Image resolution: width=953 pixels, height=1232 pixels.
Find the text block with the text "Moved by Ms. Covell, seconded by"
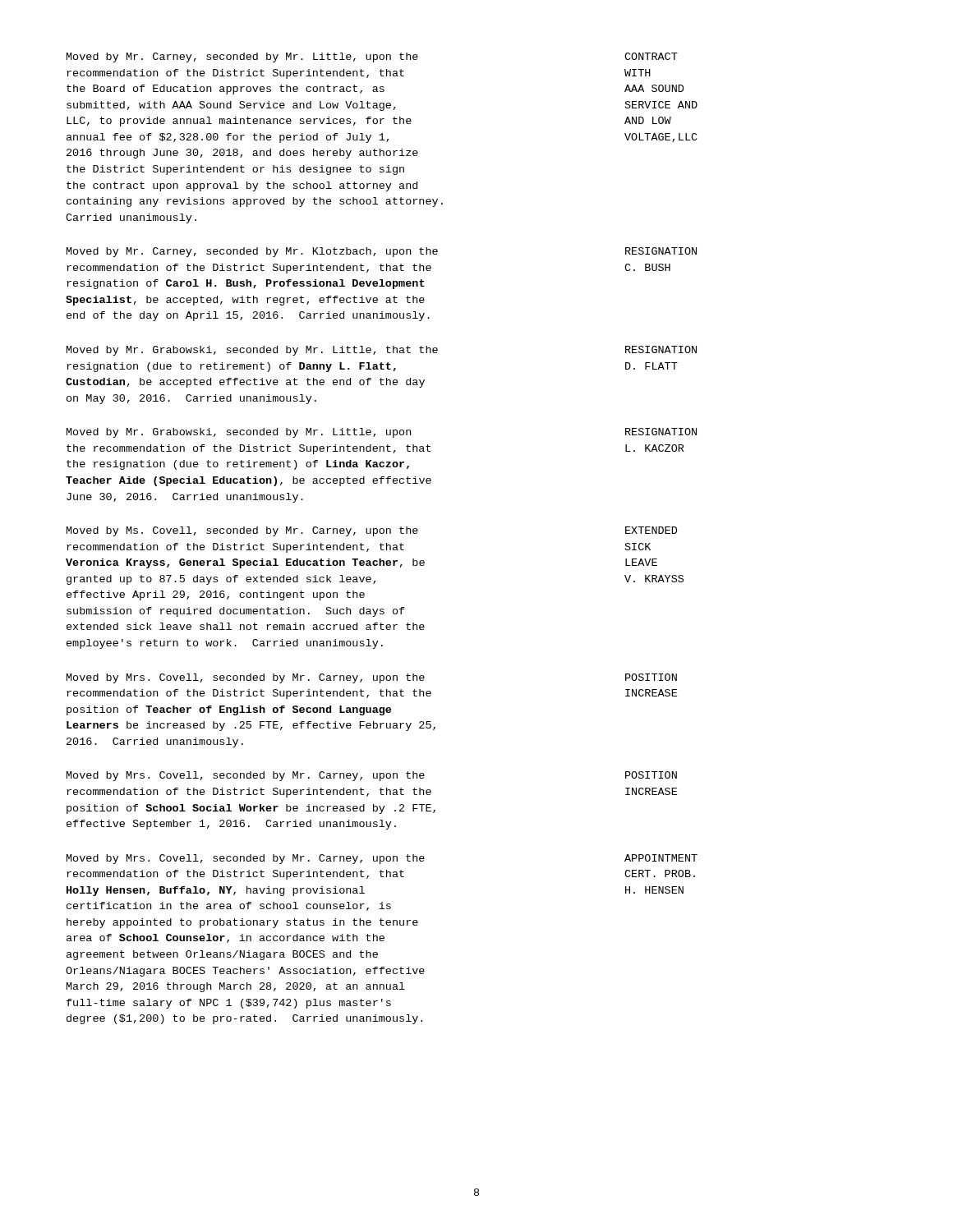click(x=372, y=531)
